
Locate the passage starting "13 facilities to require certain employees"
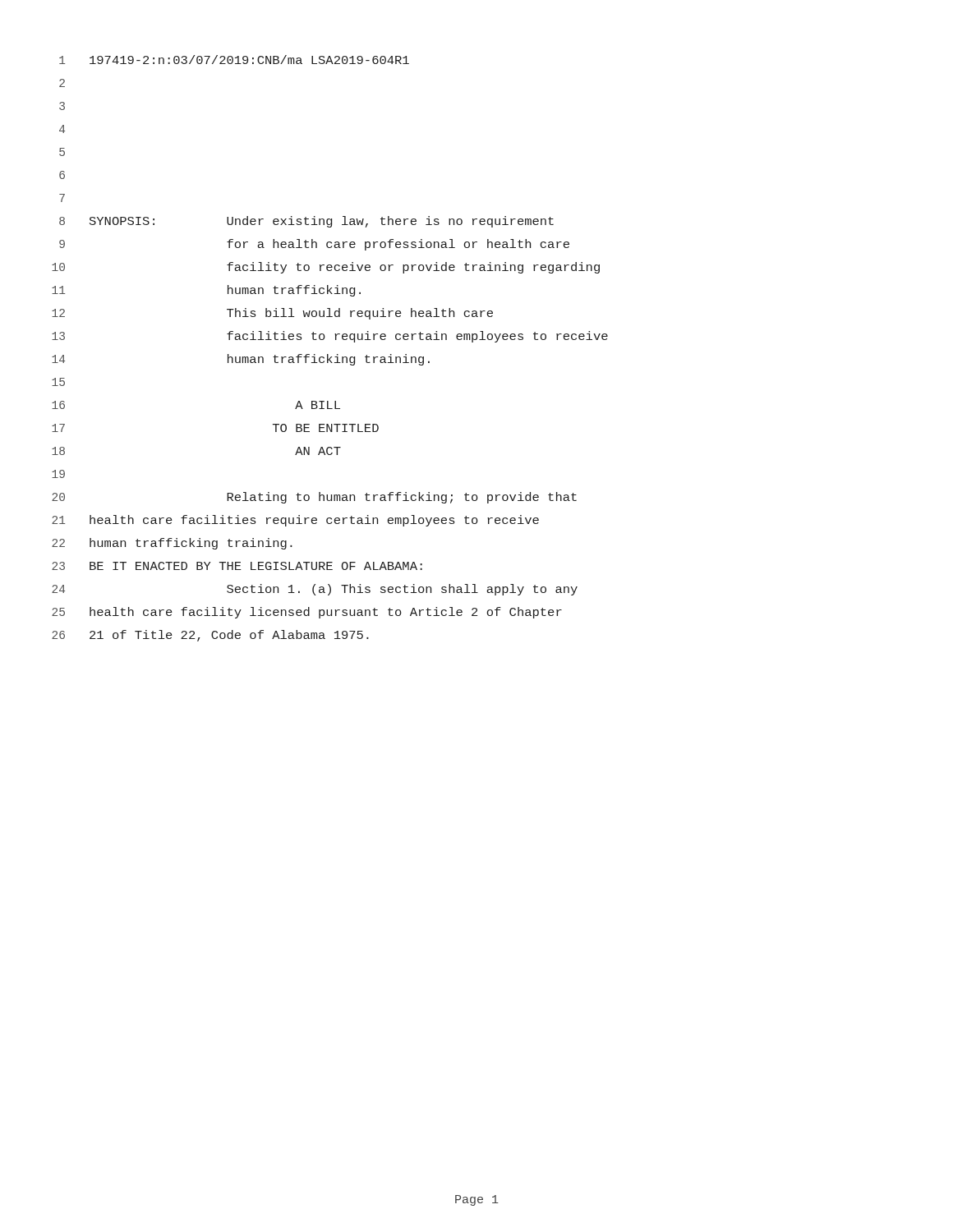click(x=476, y=337)
